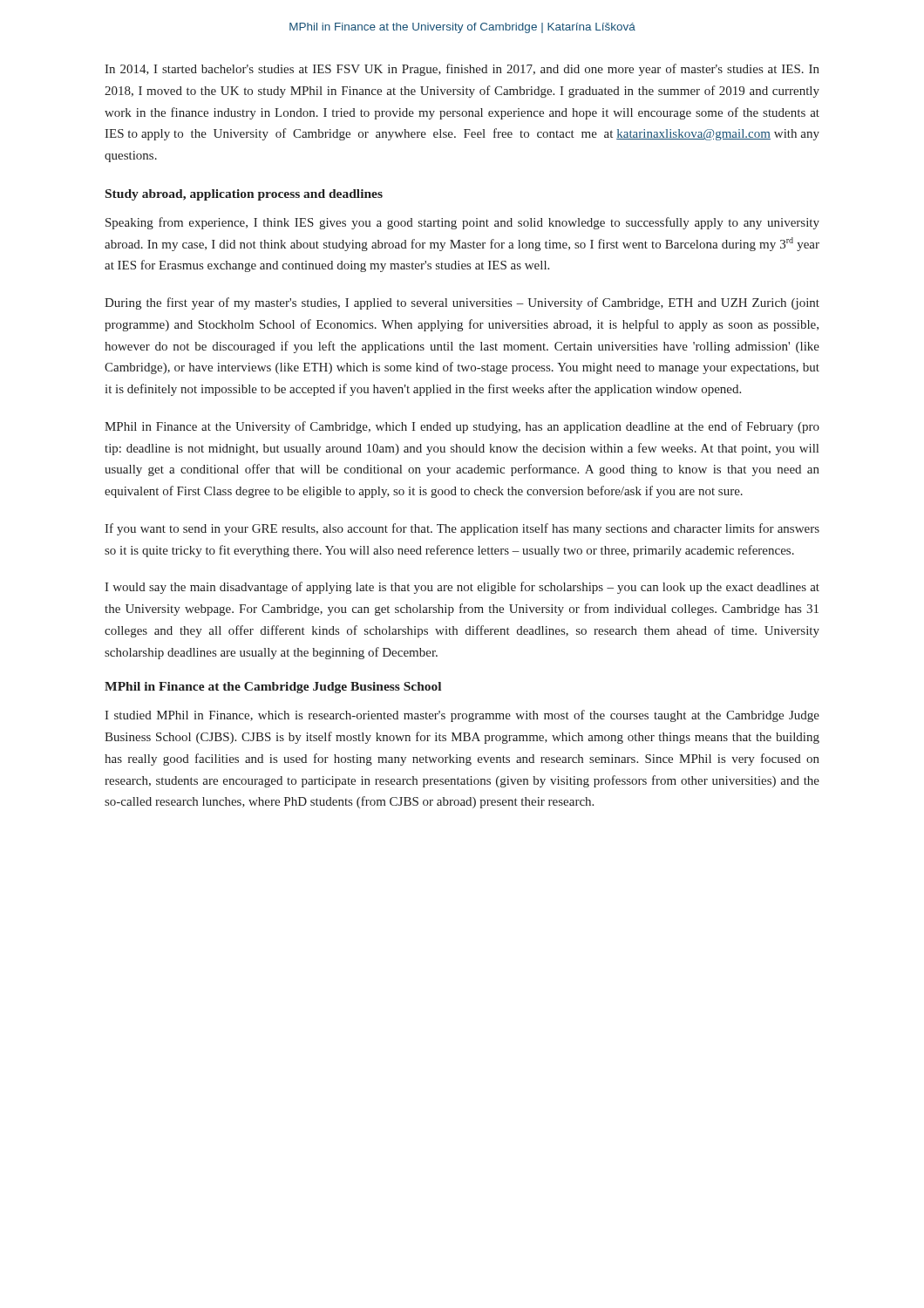Image resolution: width=924 pixels, height=1308 pixels.
Task: Point to the block beginning "I studied MPhil in Finance, which"
Action: point(462,758)
